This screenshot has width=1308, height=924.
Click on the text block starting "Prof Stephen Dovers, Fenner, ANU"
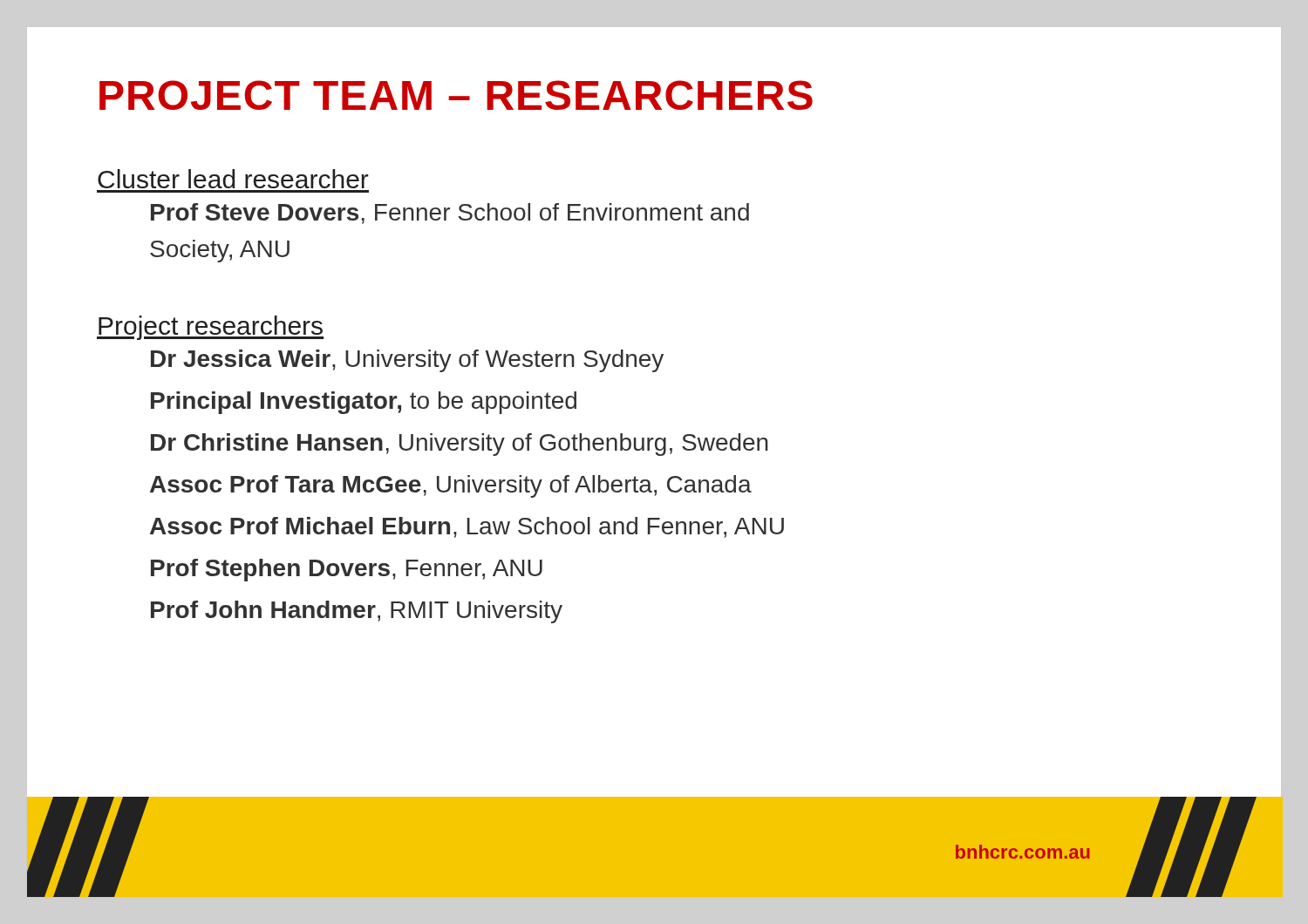click(347, 568)
